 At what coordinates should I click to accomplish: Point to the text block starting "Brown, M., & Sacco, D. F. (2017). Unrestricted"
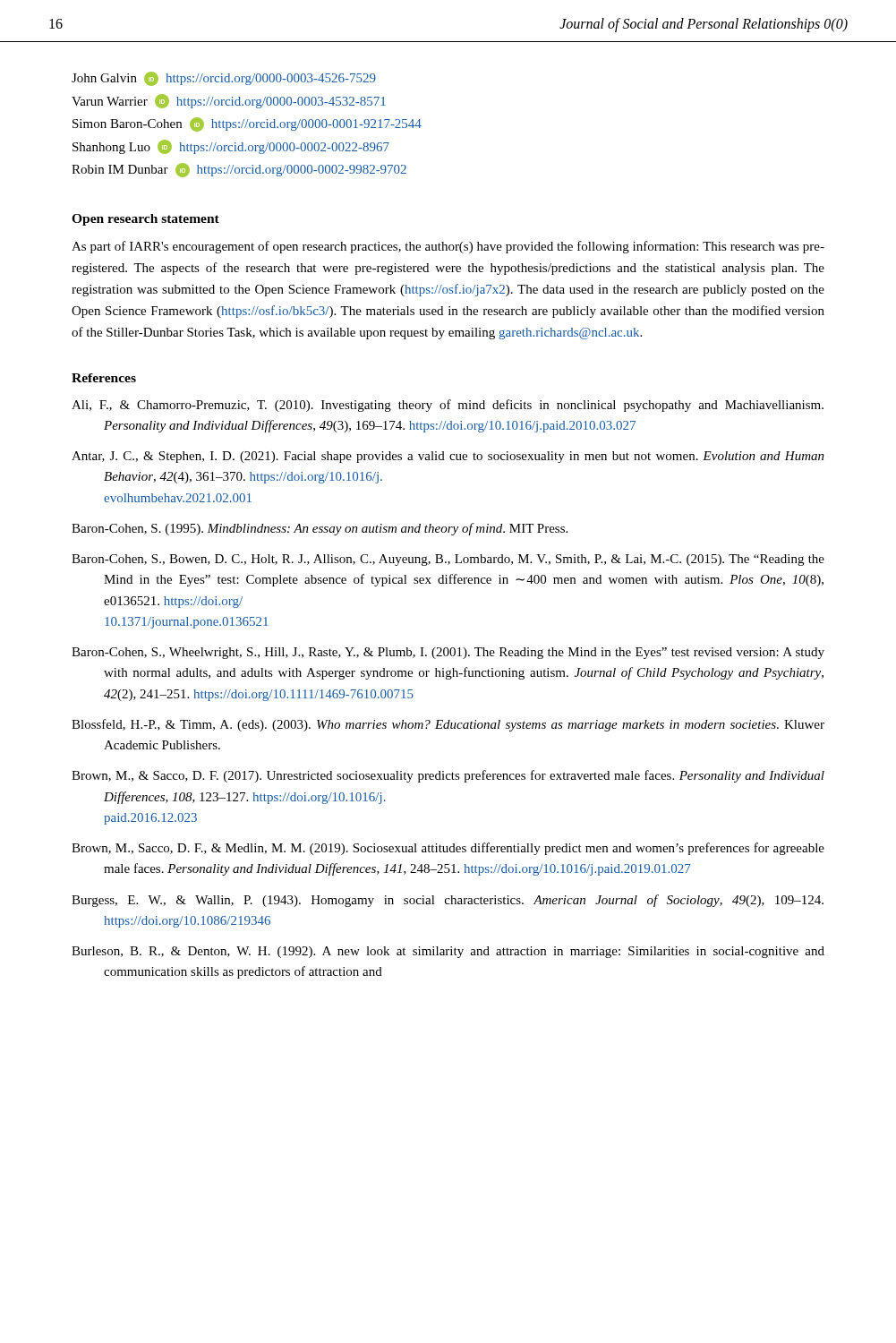[x=448, y=776]
